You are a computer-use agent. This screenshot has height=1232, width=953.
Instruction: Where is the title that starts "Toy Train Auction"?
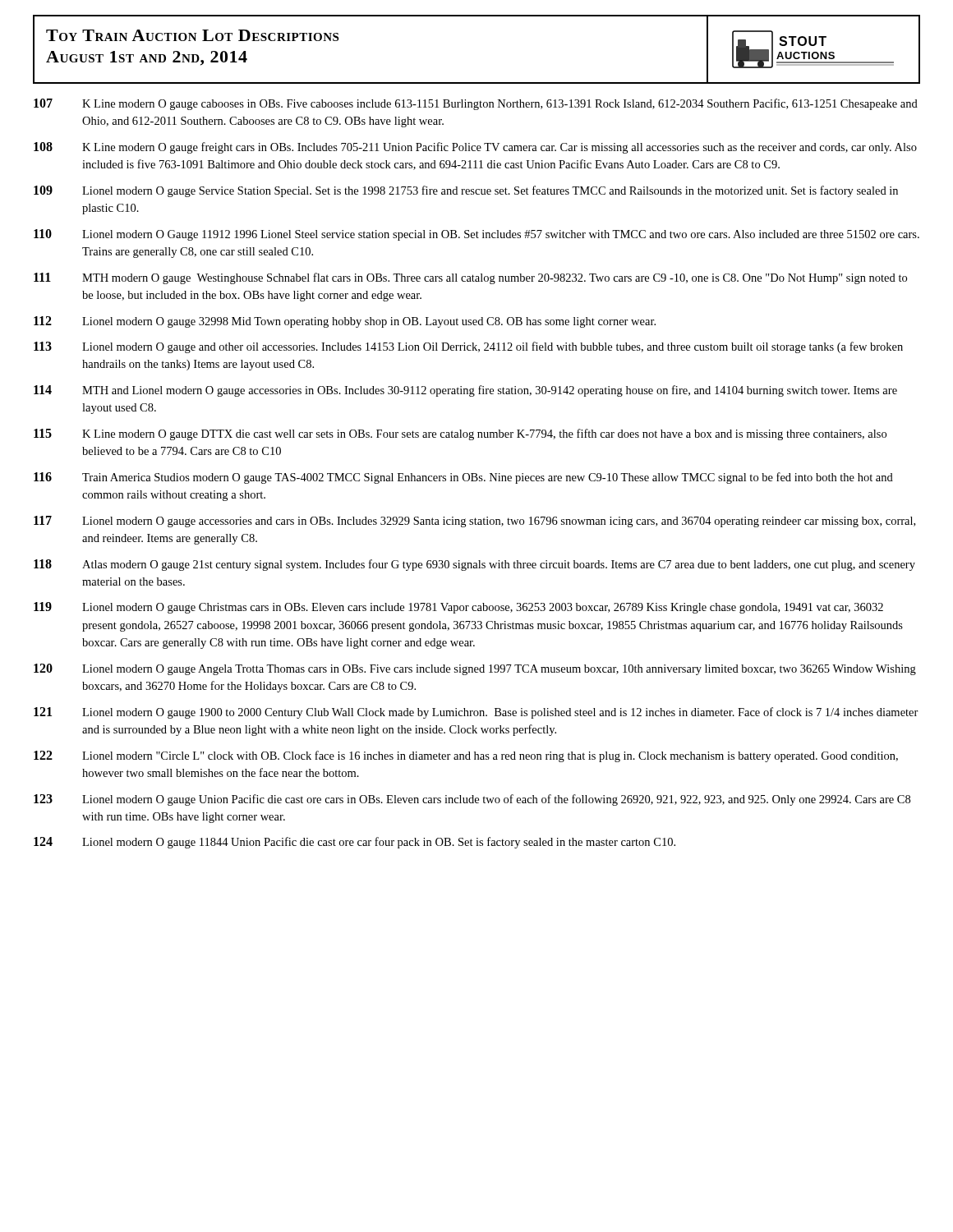(193, 46)
